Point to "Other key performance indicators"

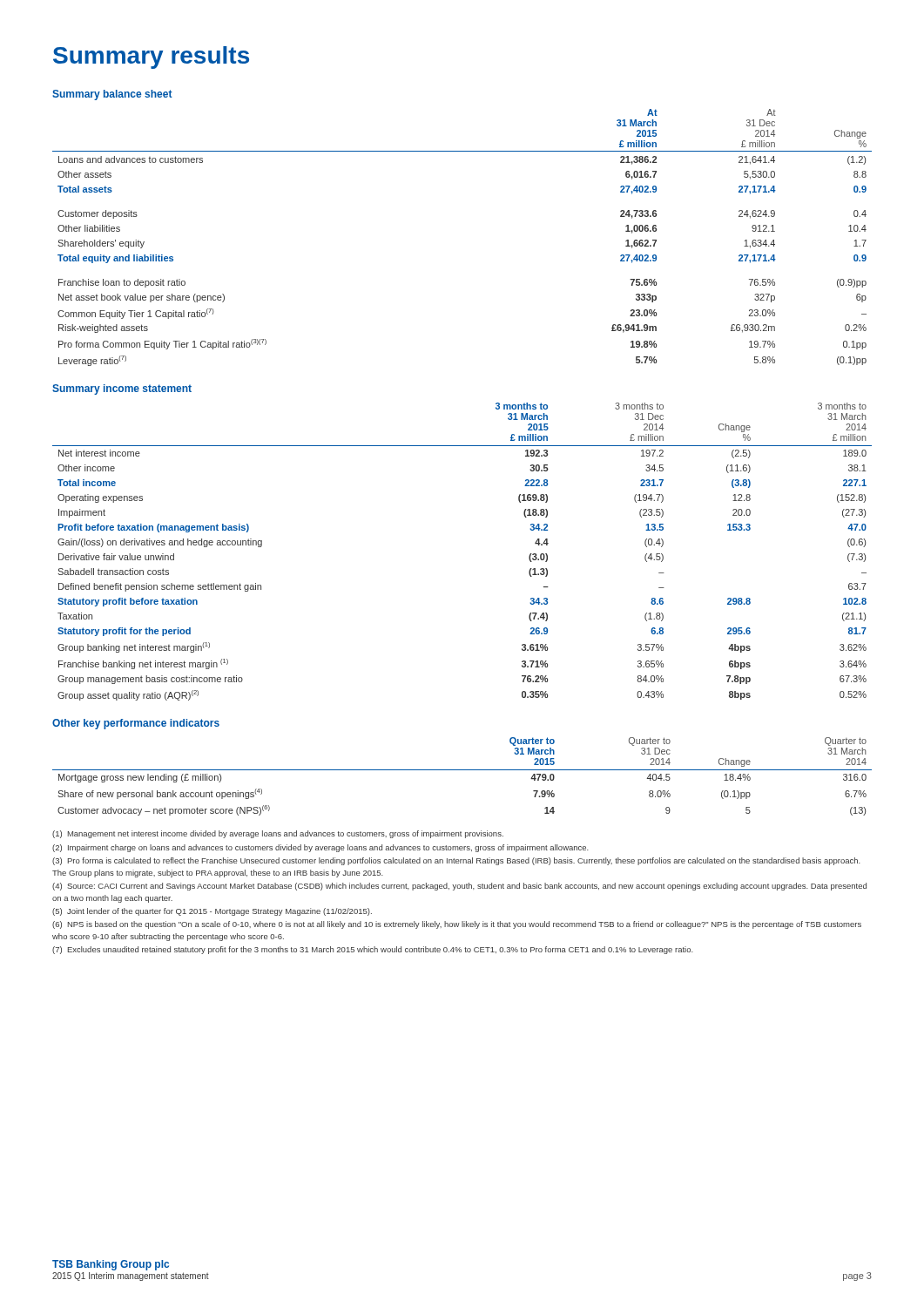(x=136, y=723)
